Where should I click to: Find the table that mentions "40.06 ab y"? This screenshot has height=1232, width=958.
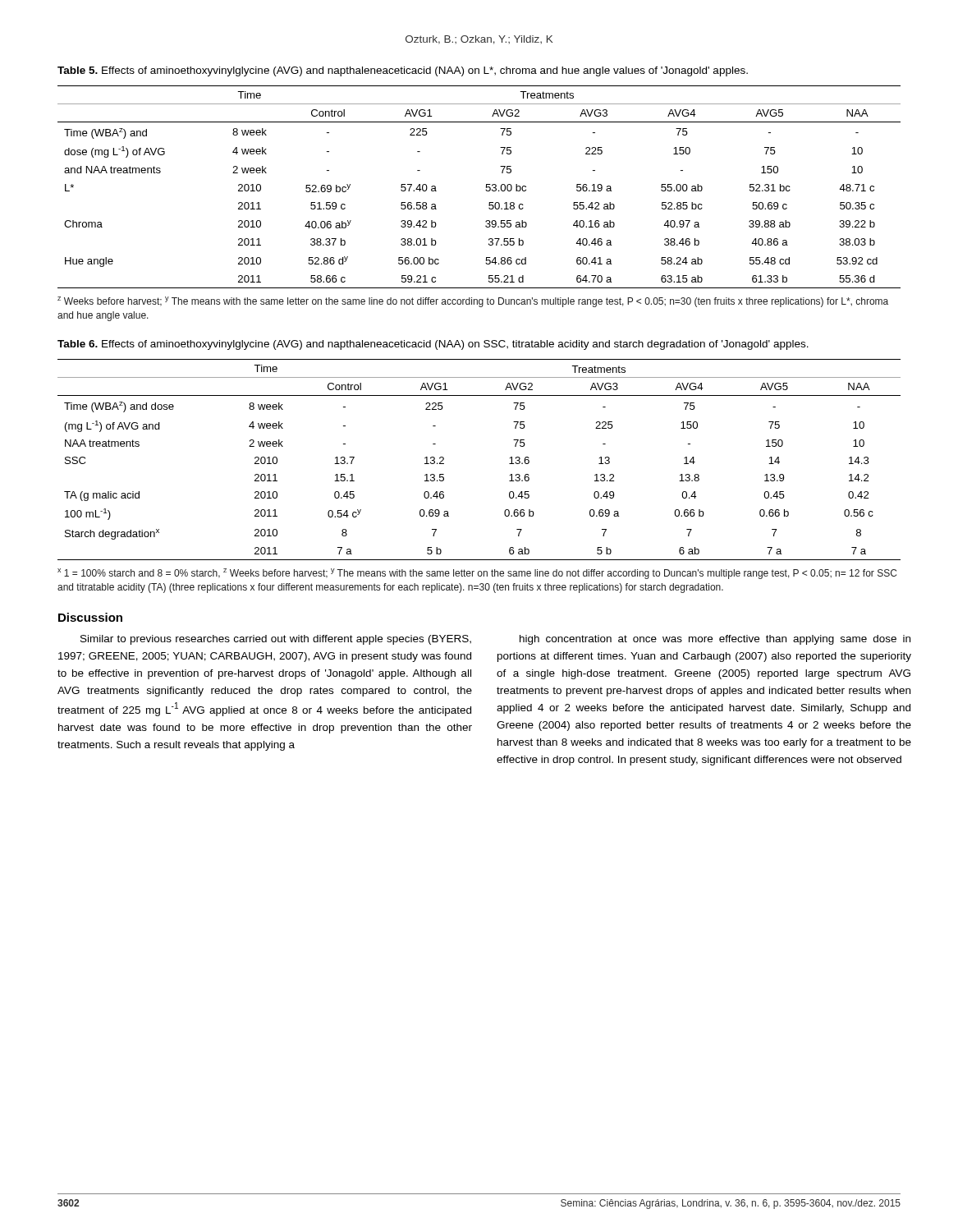(x=479, y=187)
